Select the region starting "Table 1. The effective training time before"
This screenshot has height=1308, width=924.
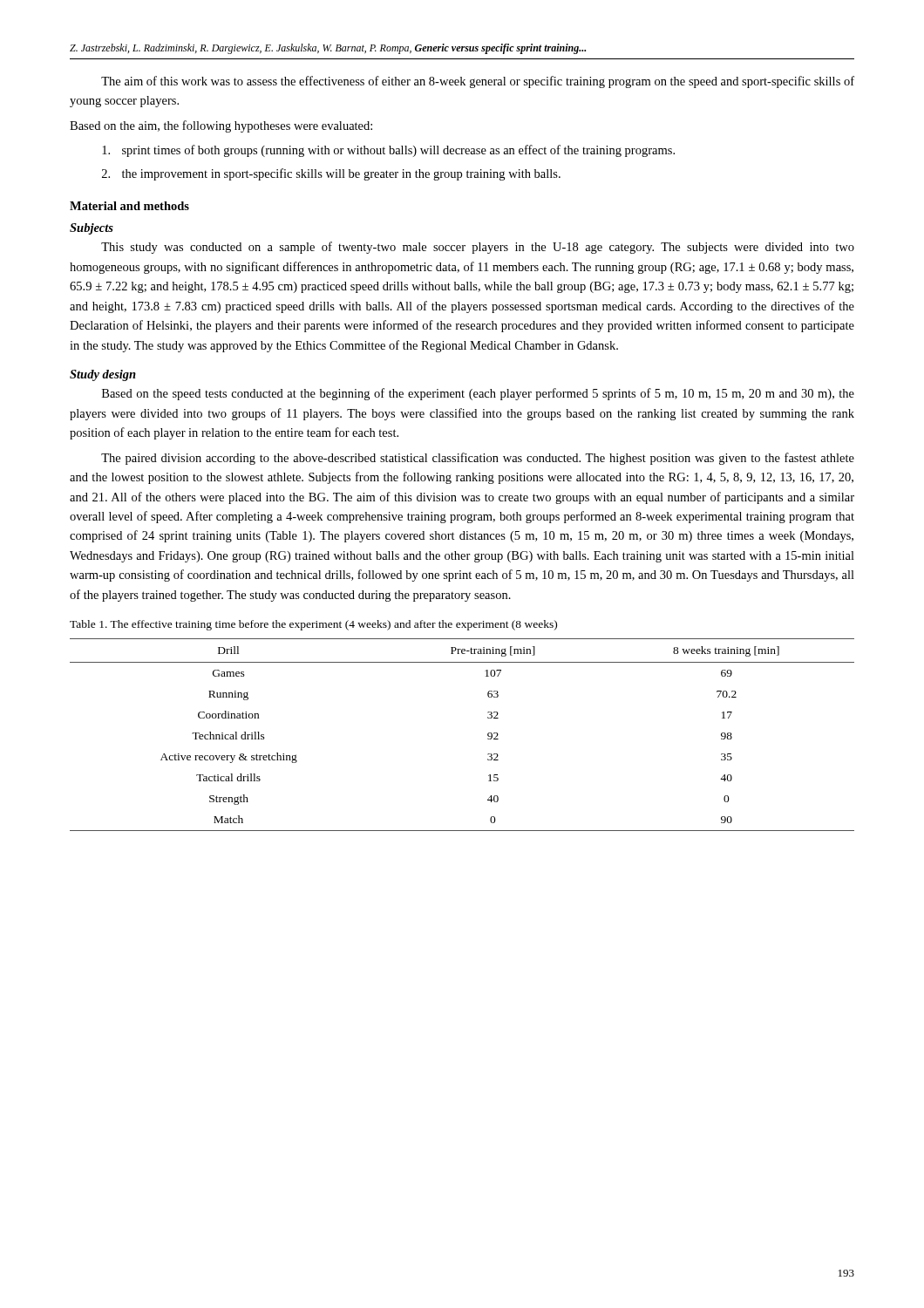tap(314, 624)
